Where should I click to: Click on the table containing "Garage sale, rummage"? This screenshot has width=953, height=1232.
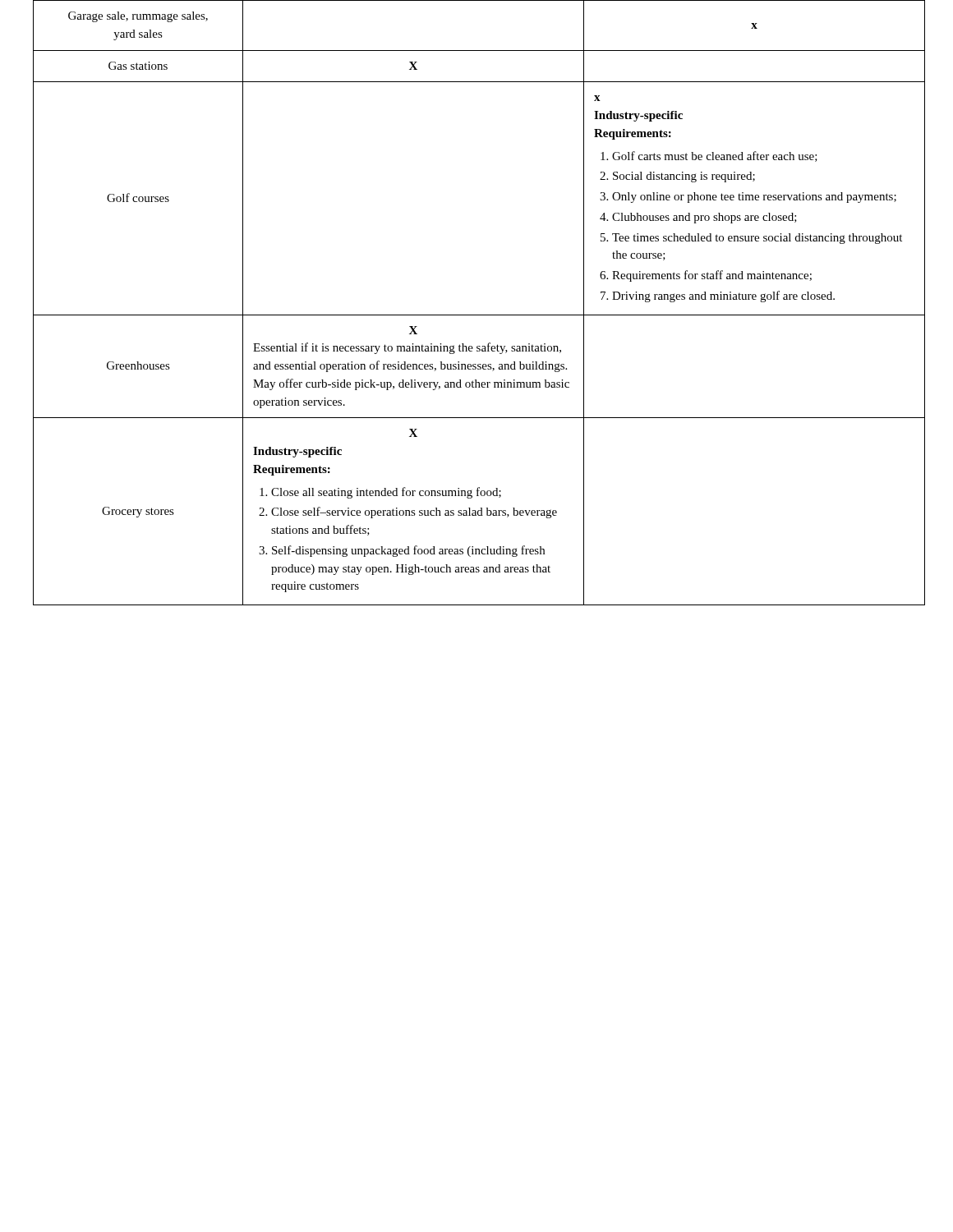[476, 303]
